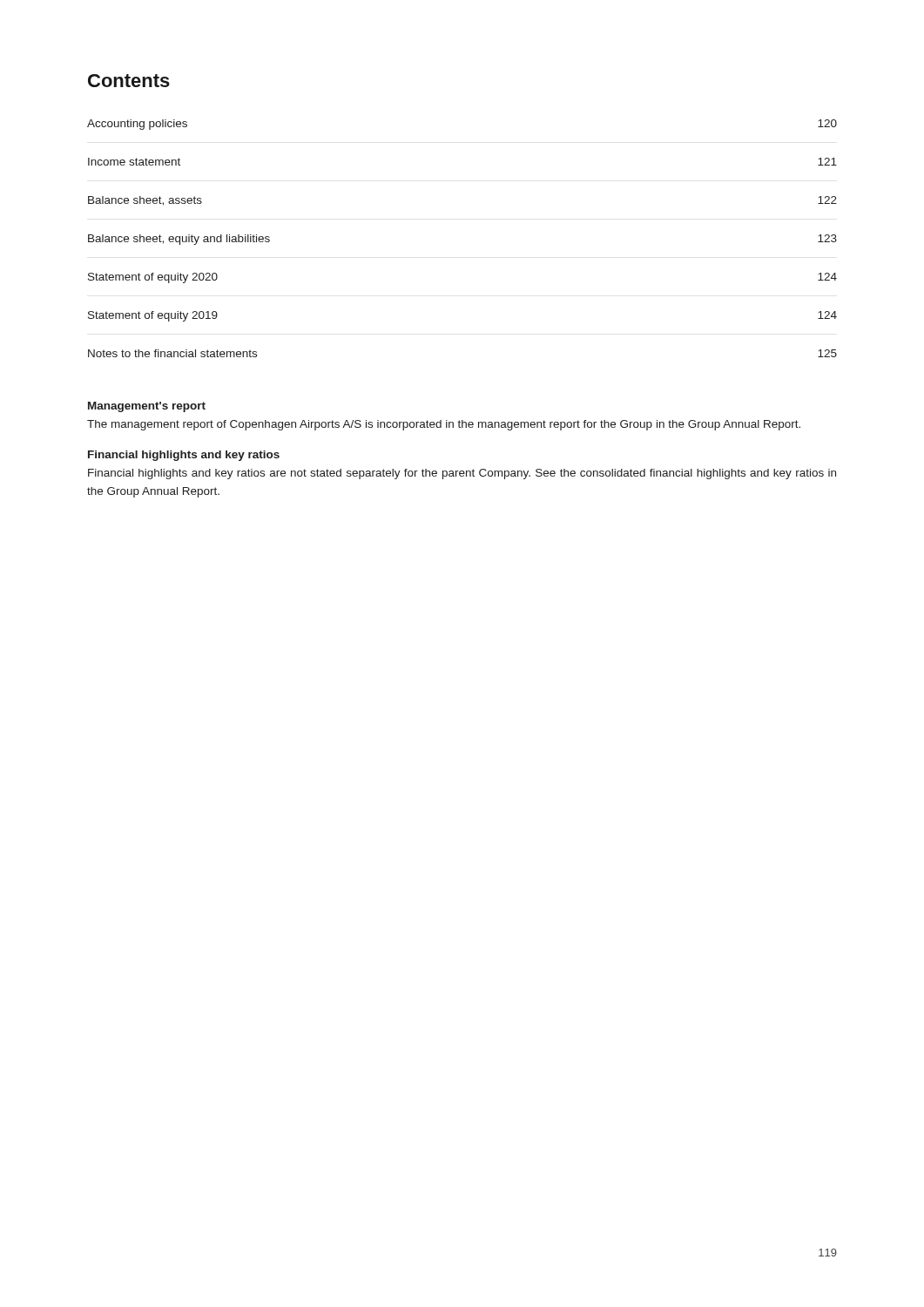Point to the text block starting "Financial highlights and key ratios are not"
The height and width of the screenshot is (1307, 924).
coord(462,482)
